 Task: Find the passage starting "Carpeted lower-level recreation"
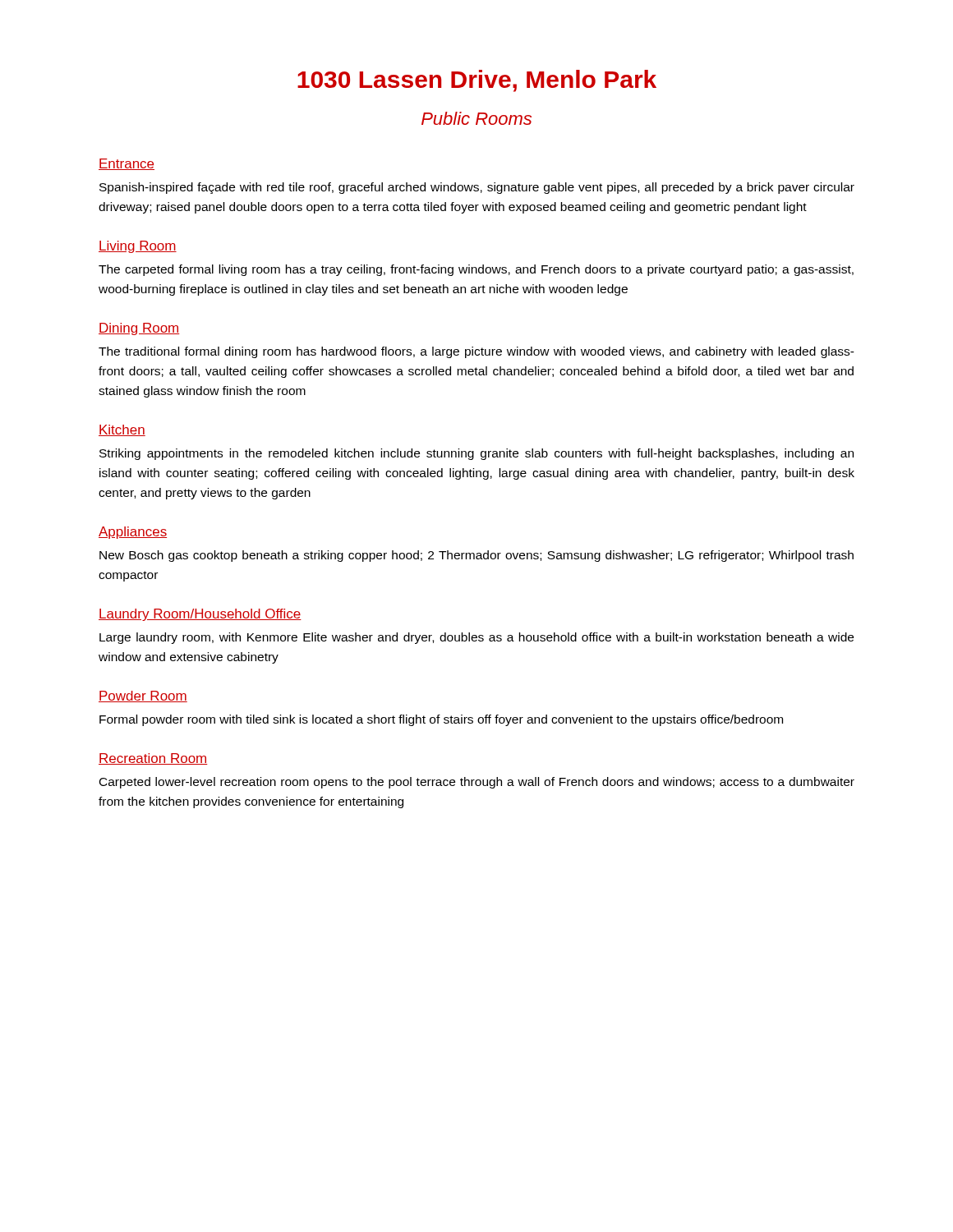coord(476,792)
